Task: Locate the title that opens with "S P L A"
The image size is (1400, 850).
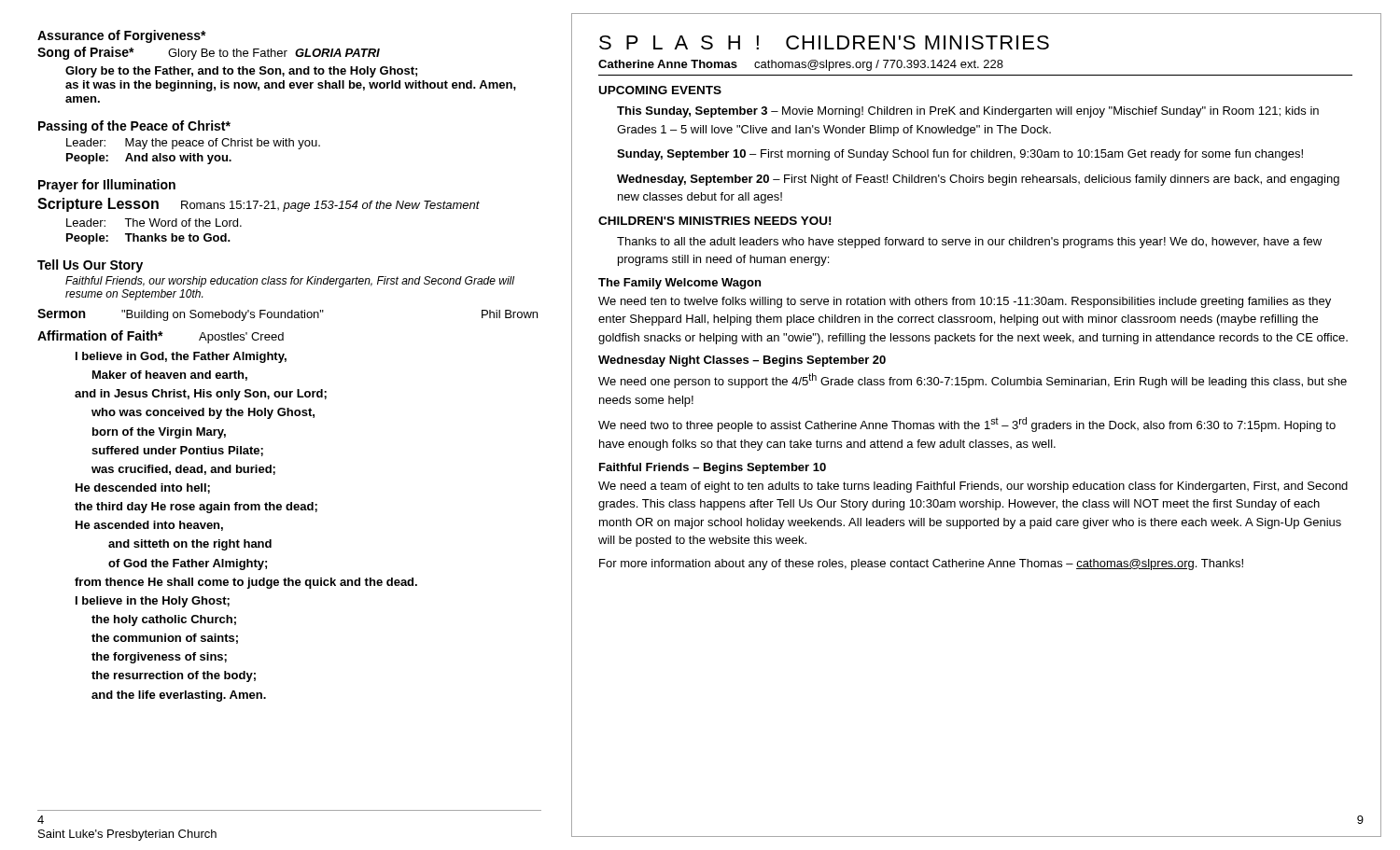Action: click(824, 43)
